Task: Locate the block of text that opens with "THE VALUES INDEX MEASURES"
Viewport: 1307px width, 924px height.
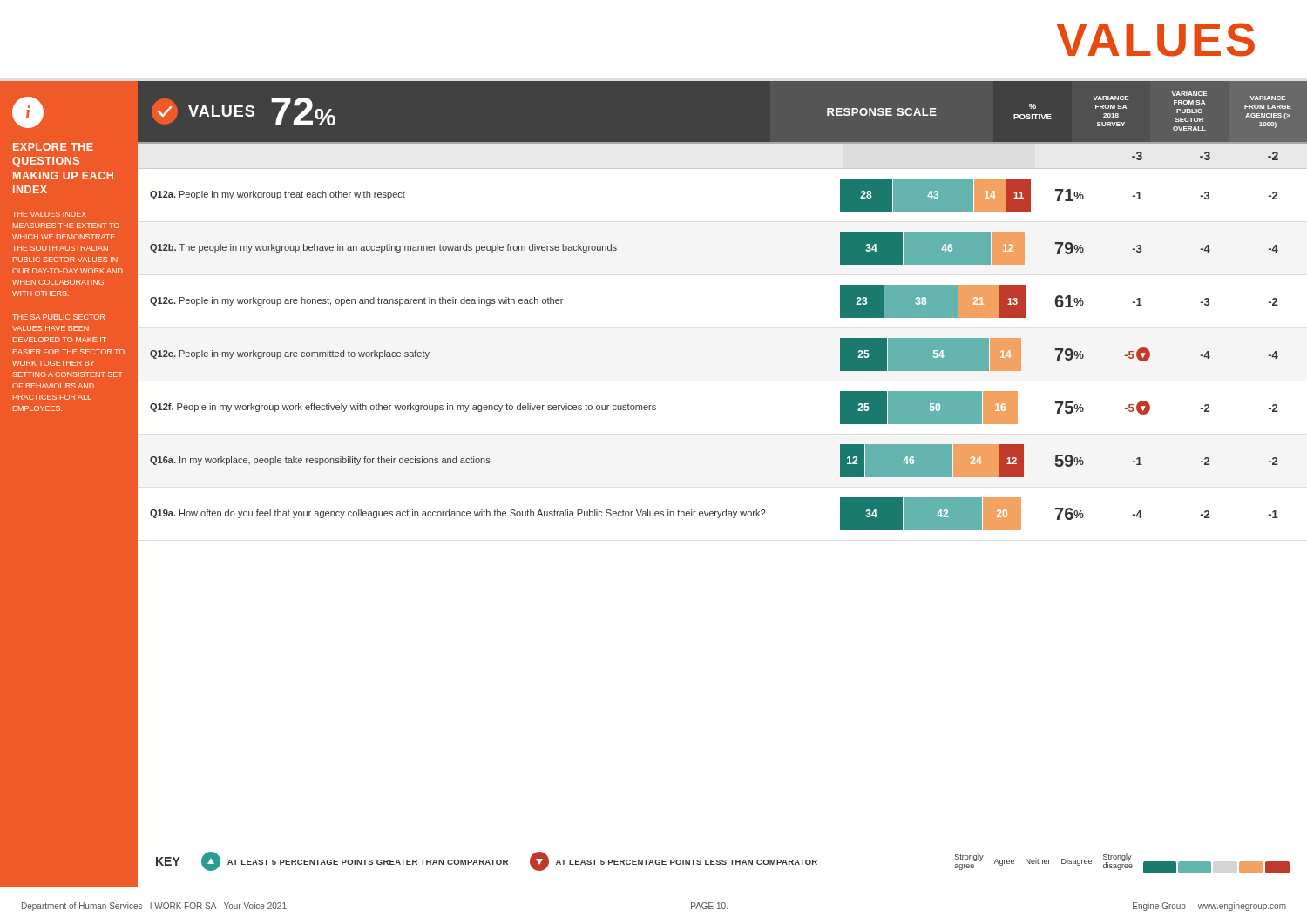Action: click(68, 254)
